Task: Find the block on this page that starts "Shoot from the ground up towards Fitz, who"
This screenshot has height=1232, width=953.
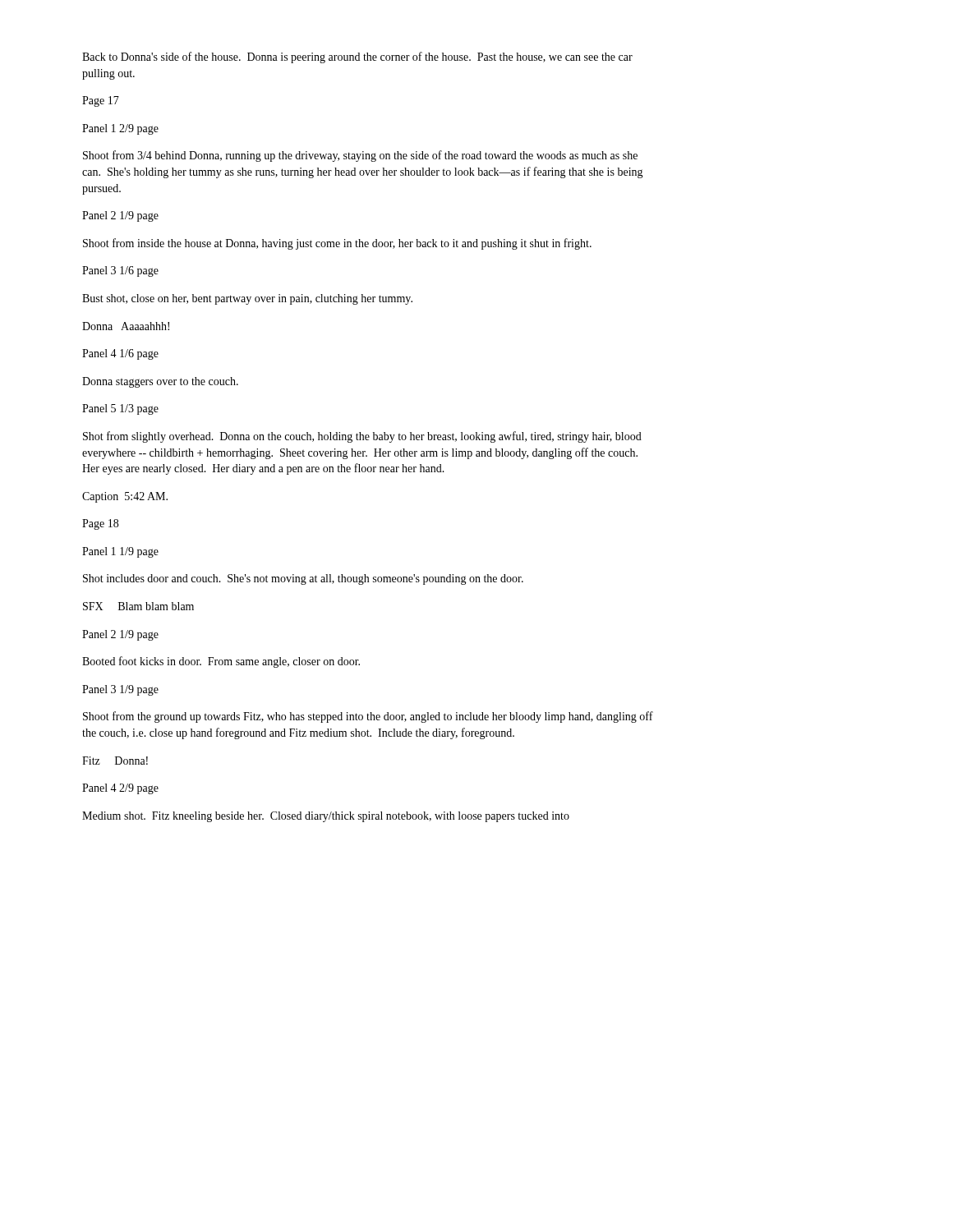Action: coord(367,725)
